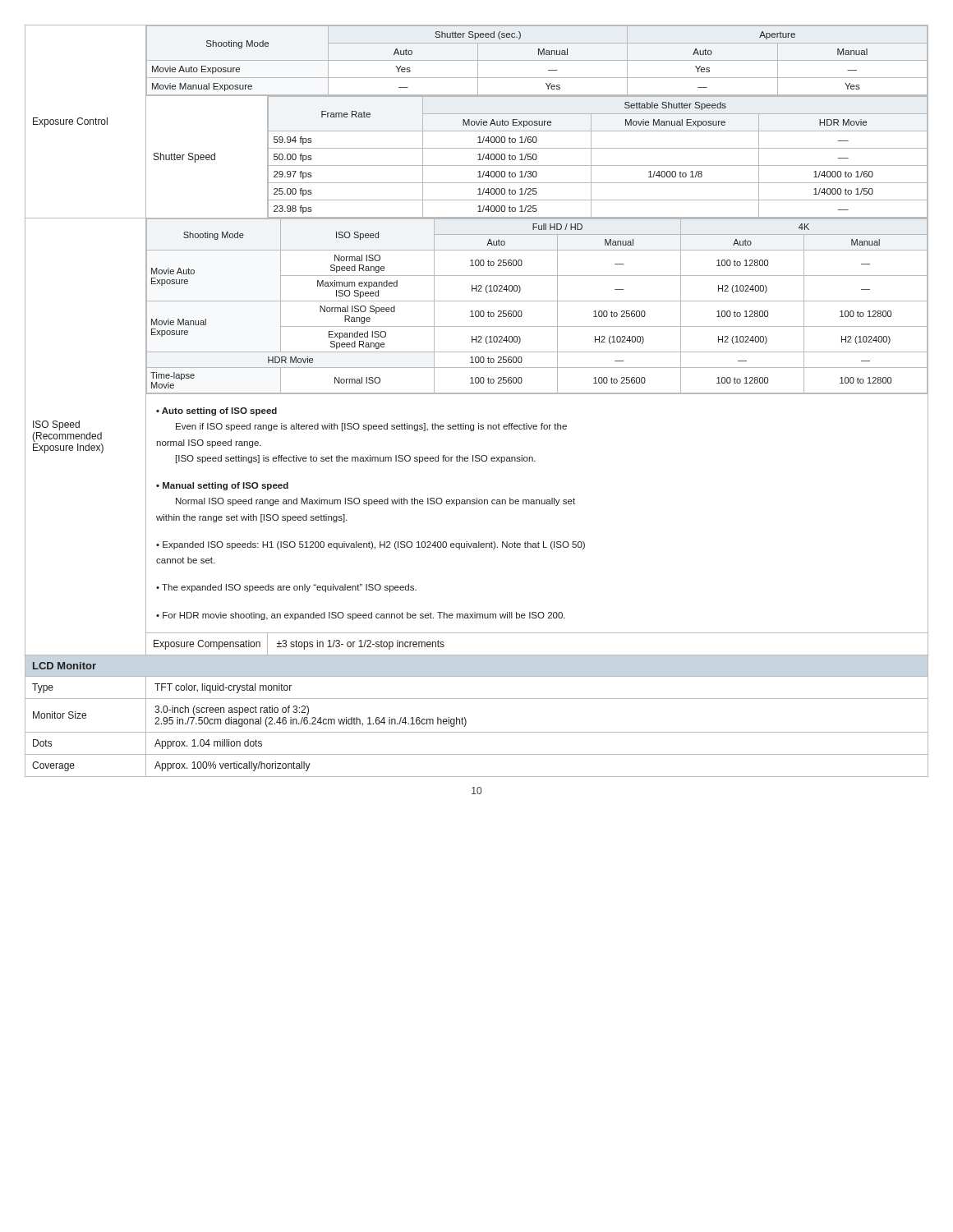Locate the text block starting "TFT color, liquid-crystal monitor"
Image resolution: width=953 pixels, height=1232 pixels.
[223, 687]
